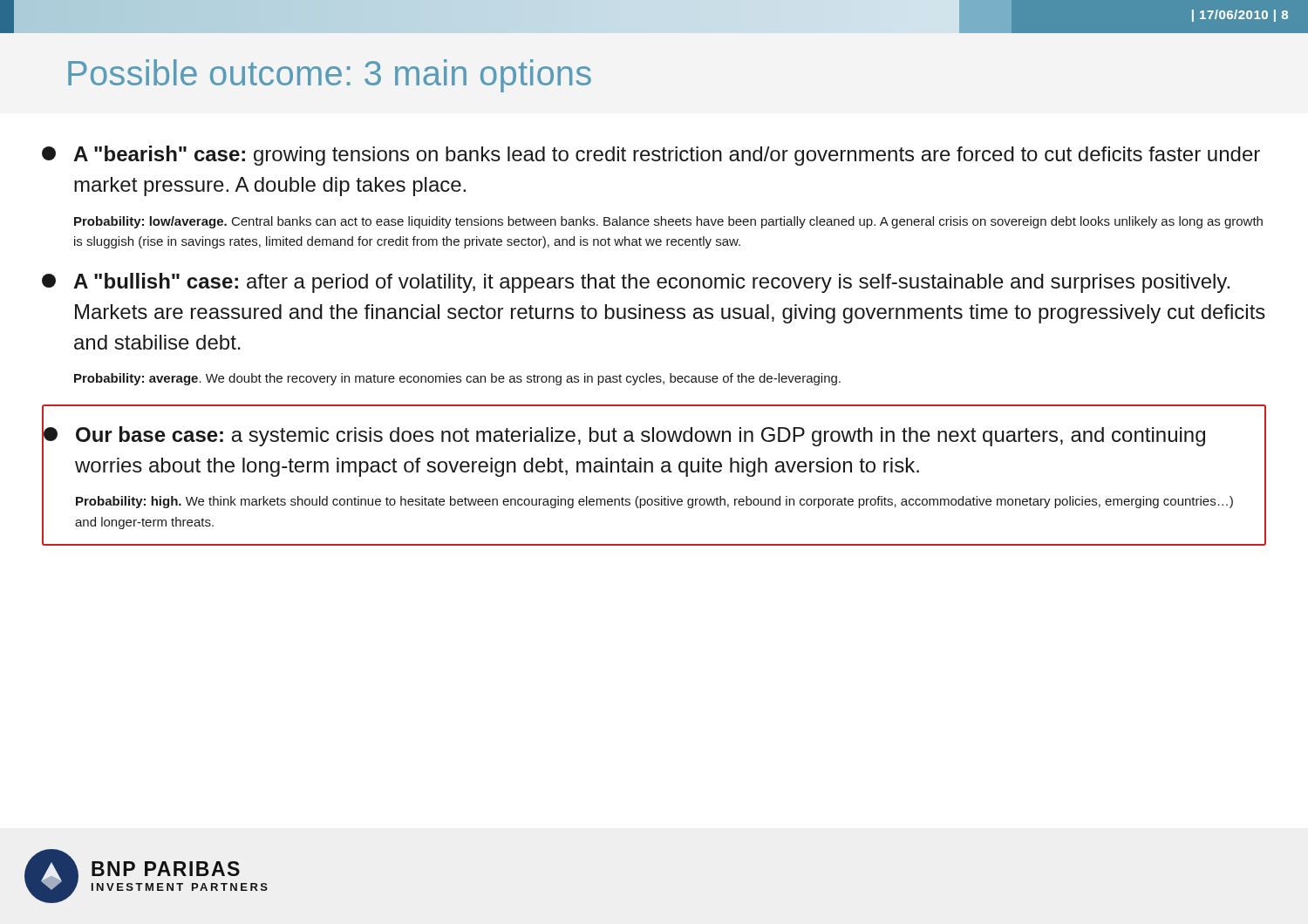1308x924 pixels.
Task: Select the text starting "Probability: high. We think markets should"
Action: pos(654,511)
